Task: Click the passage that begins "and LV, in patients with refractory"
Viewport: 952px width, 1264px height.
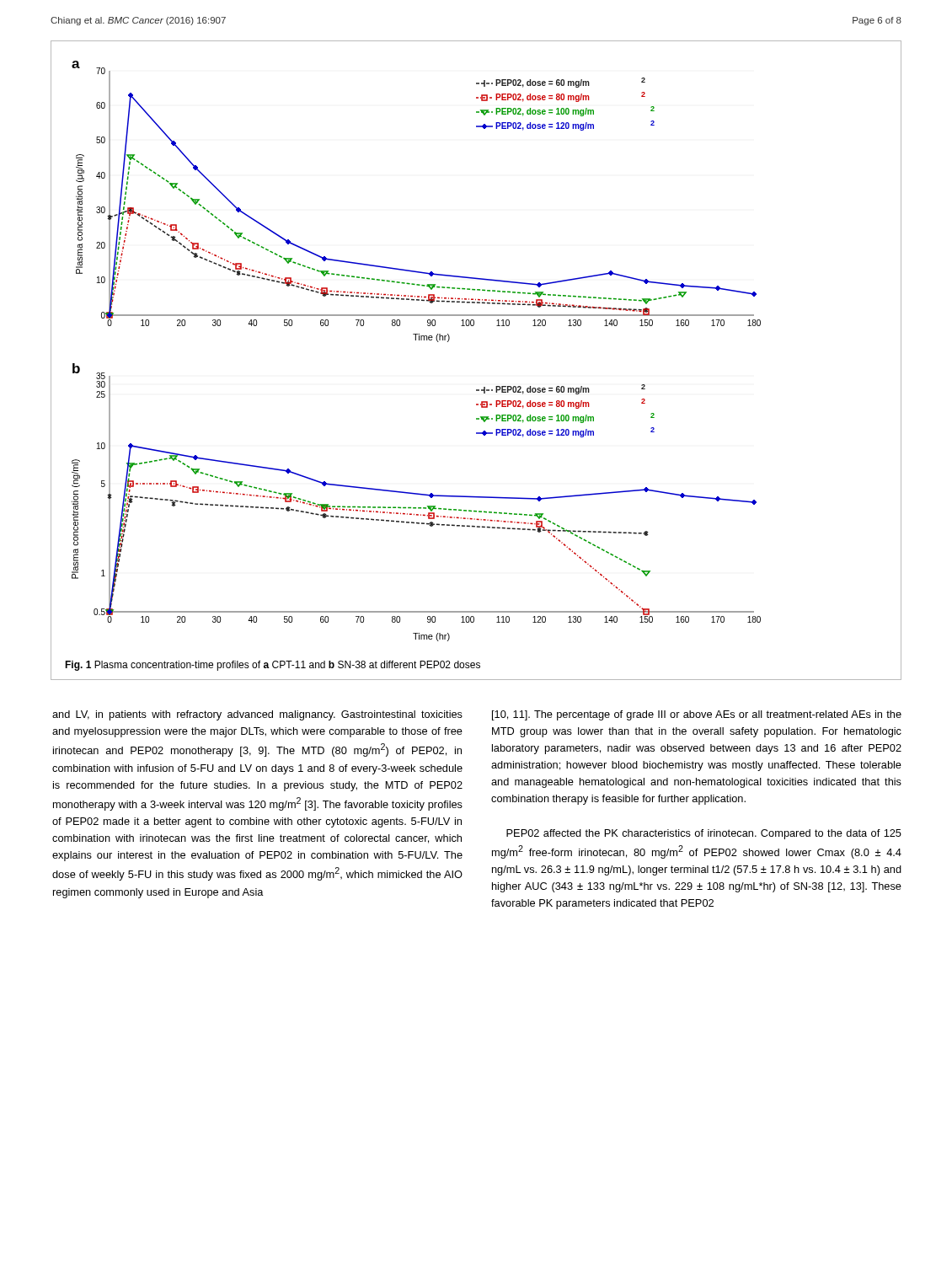Action: (x=257, y=803)
